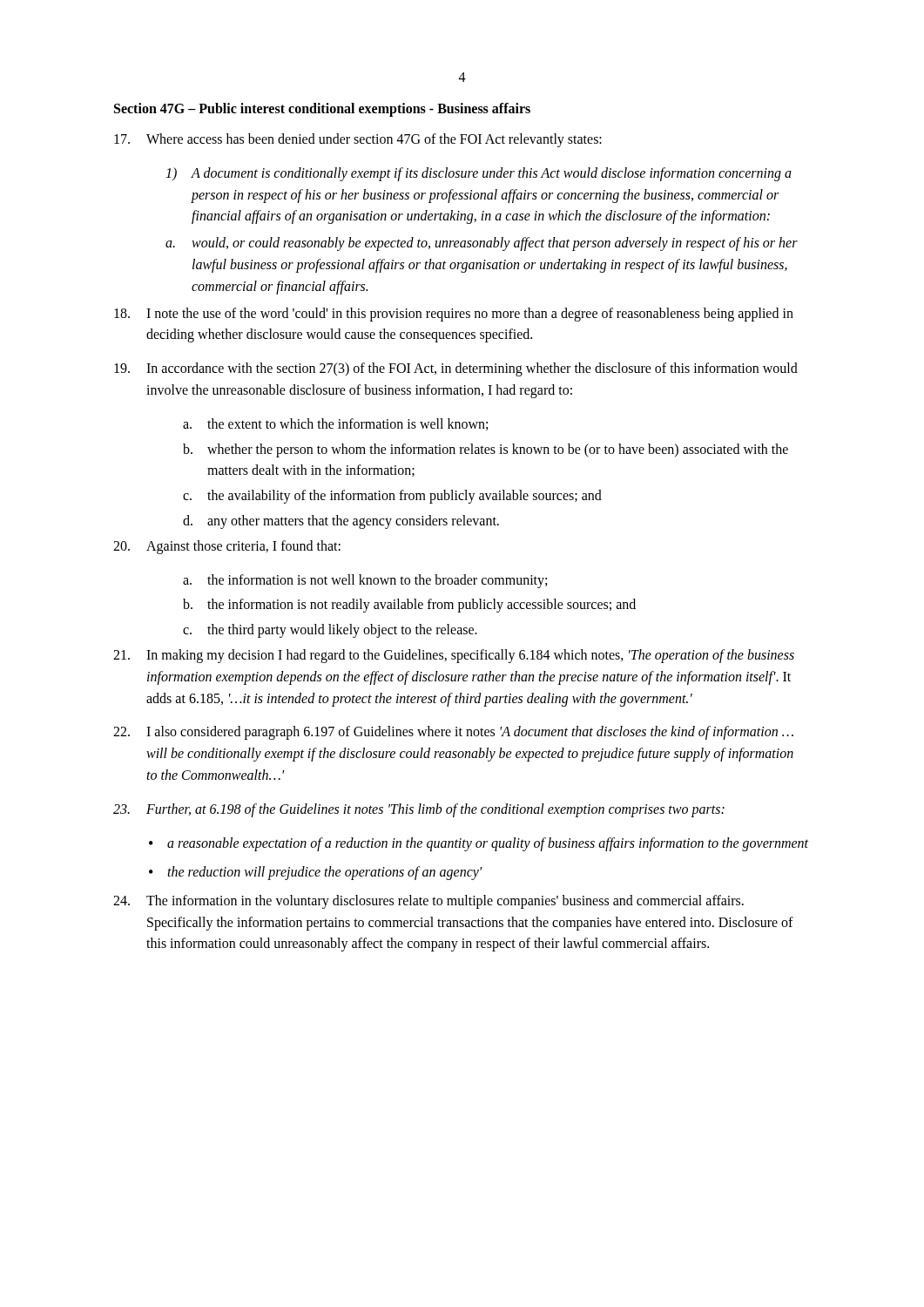Locate the block of text that opens with "Where access has been denied under section 47G"
This screenshot has width=924, height=1307.
click(460, 140)
